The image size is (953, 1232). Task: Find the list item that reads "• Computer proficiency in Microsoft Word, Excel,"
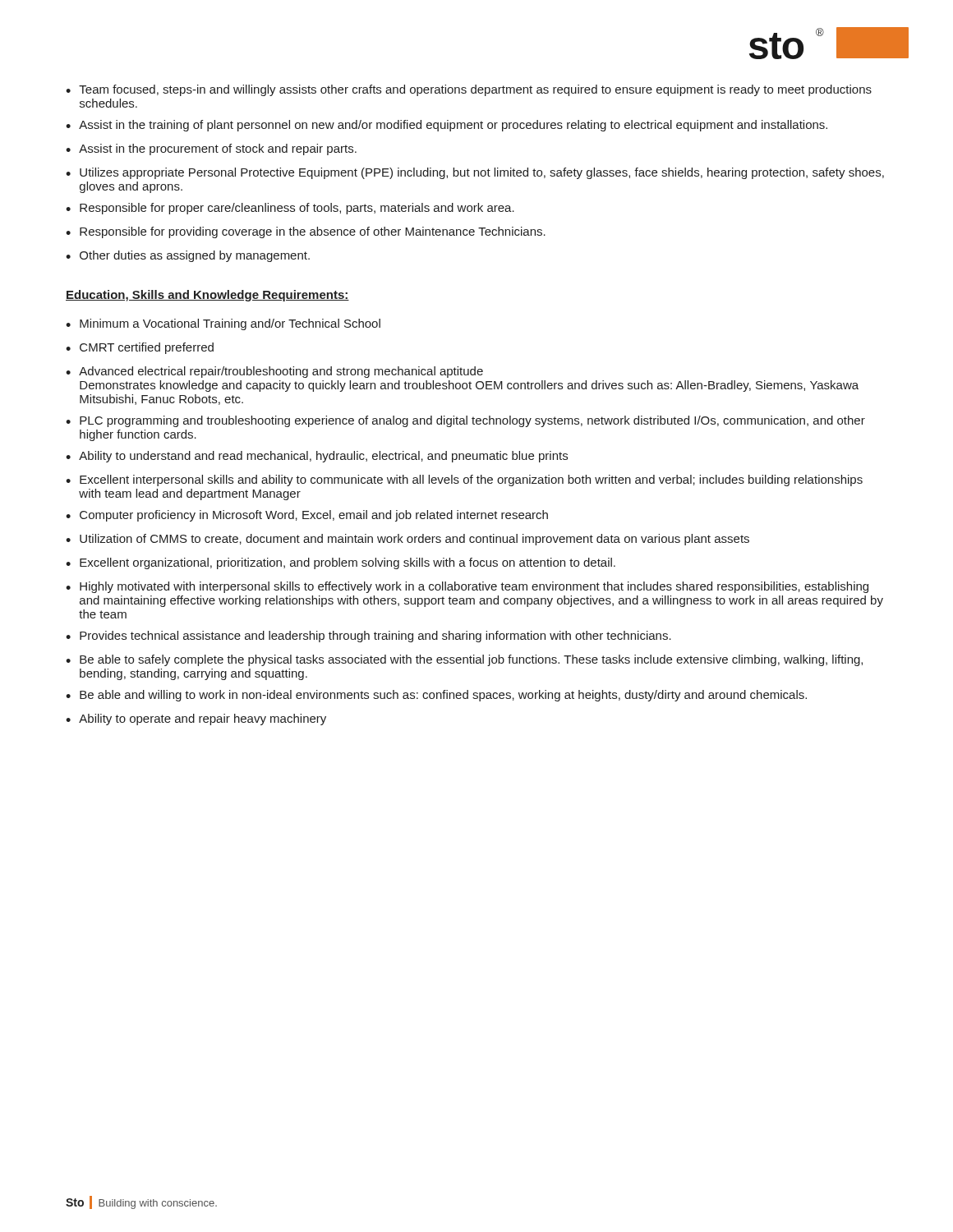[x=307, y=516]
